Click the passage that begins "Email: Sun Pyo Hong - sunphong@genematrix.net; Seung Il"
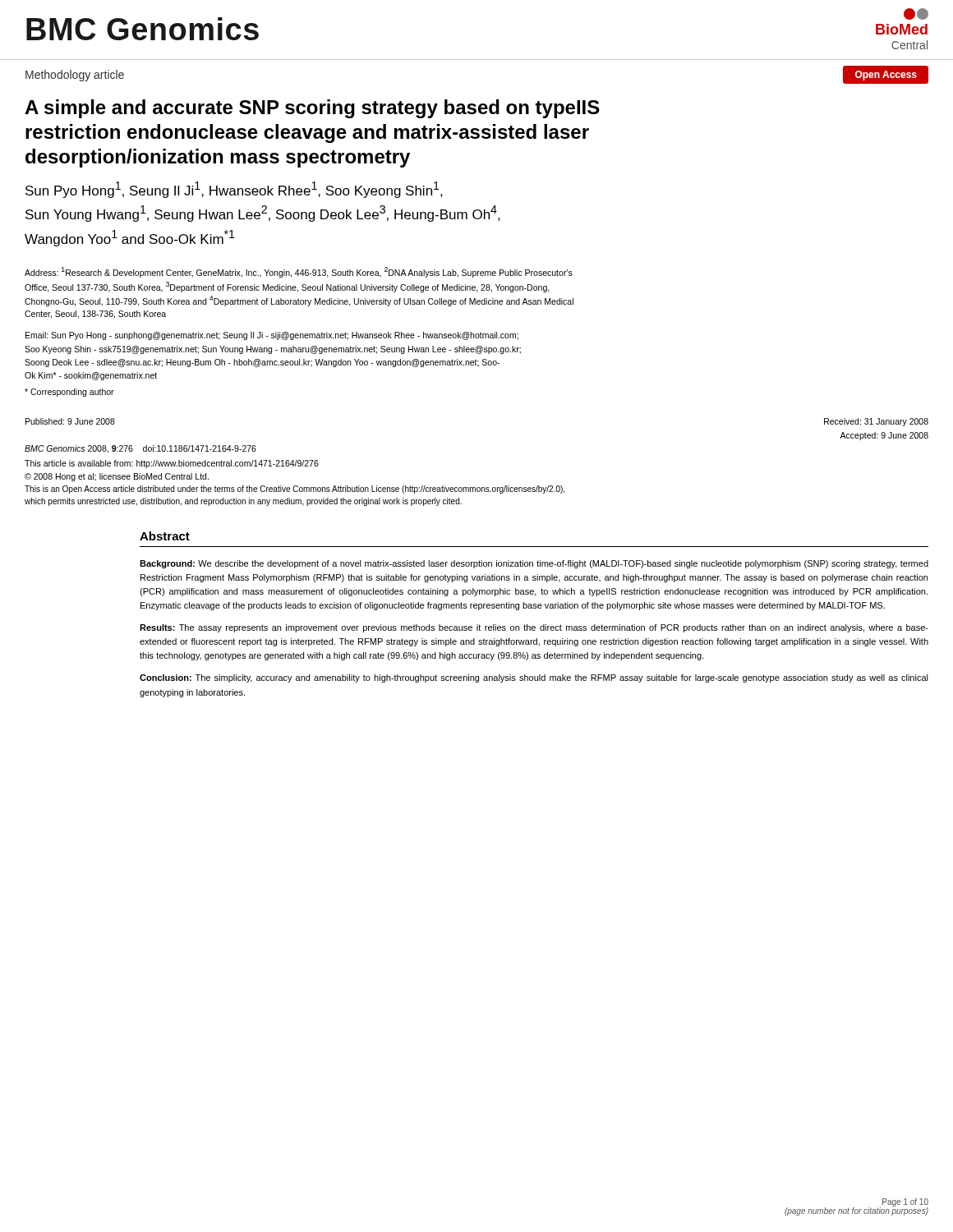Image resolution: width=953 pixels, height=1232 pixels. click(x=273, y=355)
